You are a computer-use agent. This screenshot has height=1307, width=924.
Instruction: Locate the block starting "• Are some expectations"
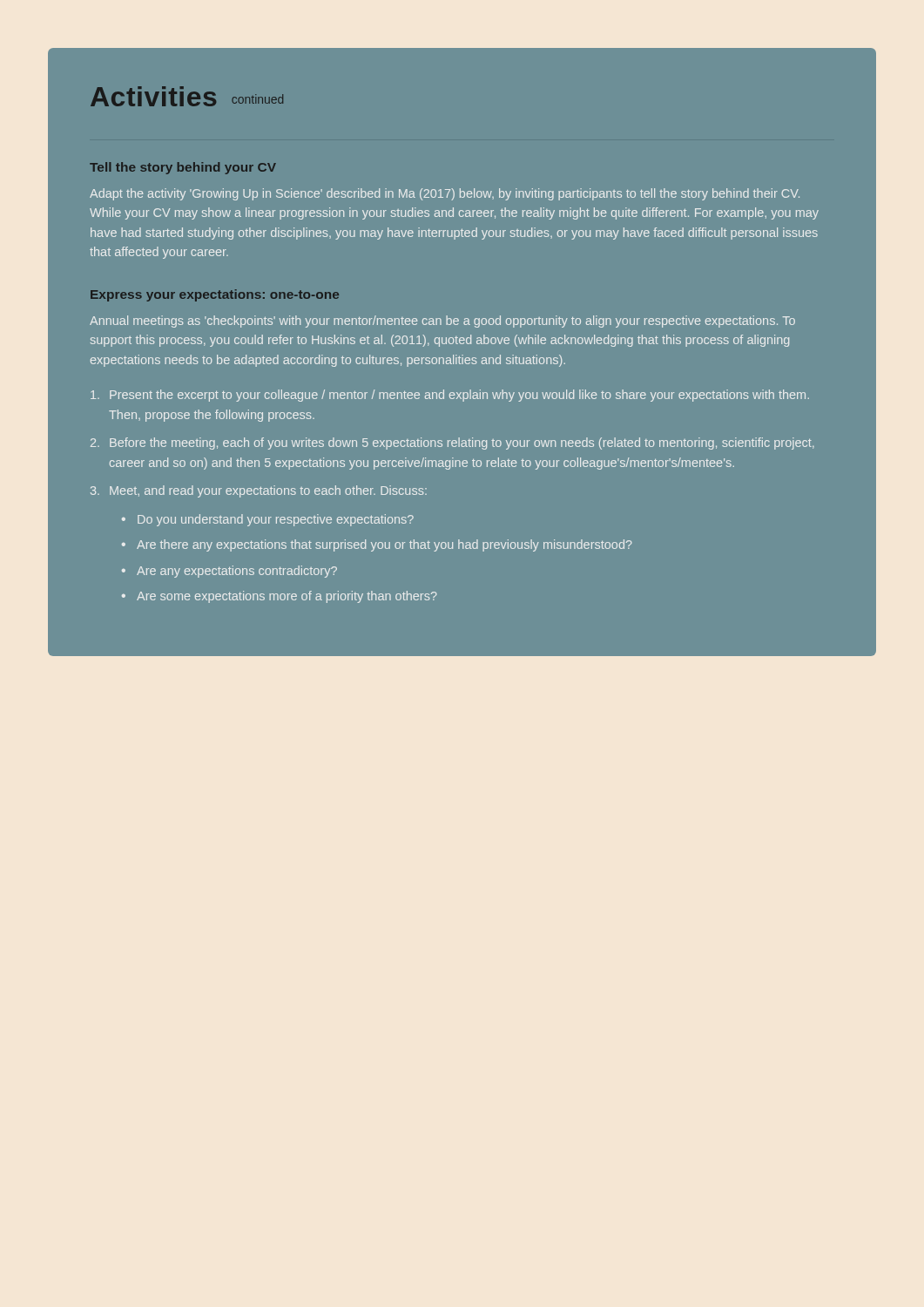tap(279, 596)
